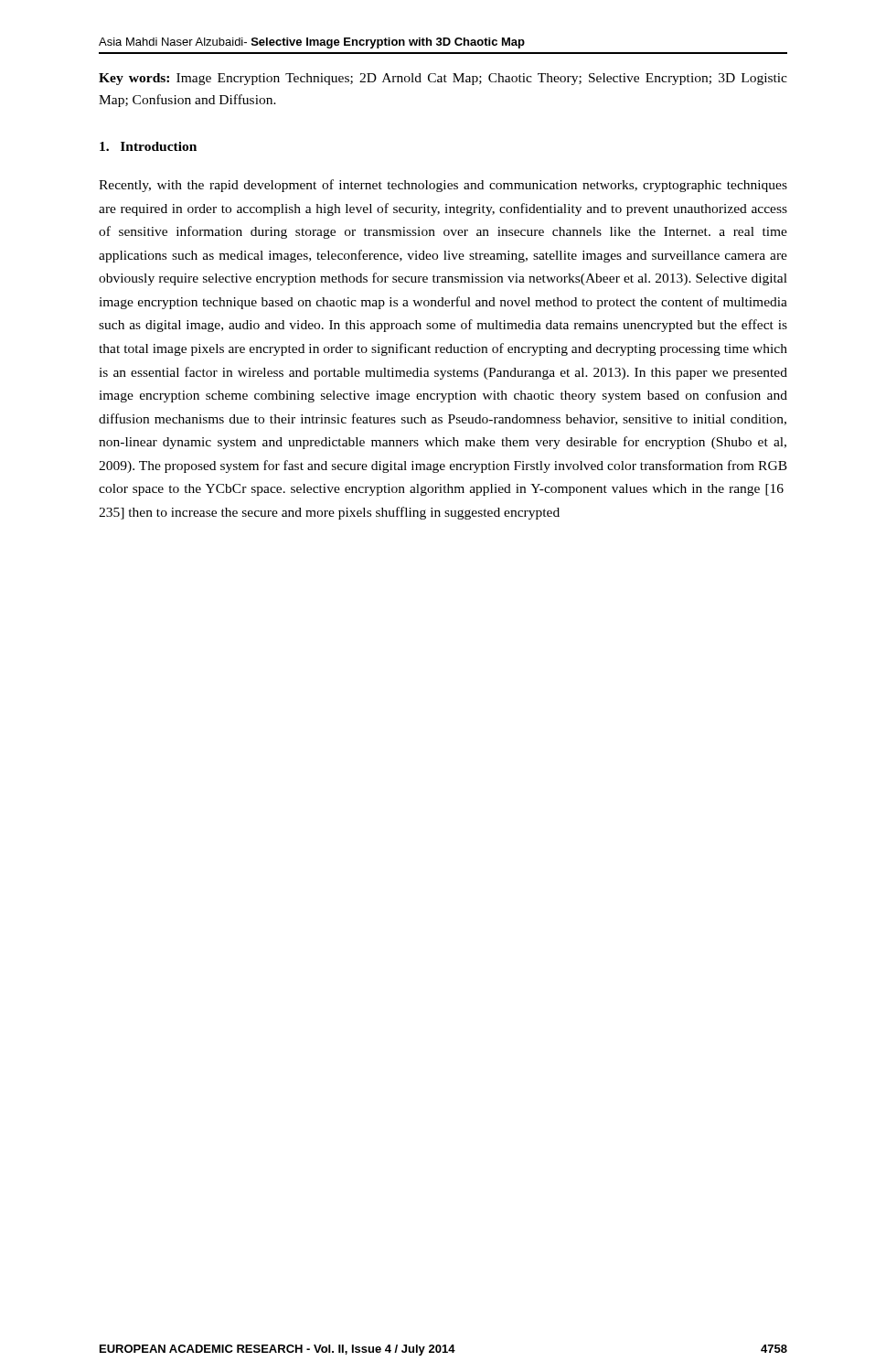
Task: Find the section header with the text "1. Introduction"
Action: point(148,146)
